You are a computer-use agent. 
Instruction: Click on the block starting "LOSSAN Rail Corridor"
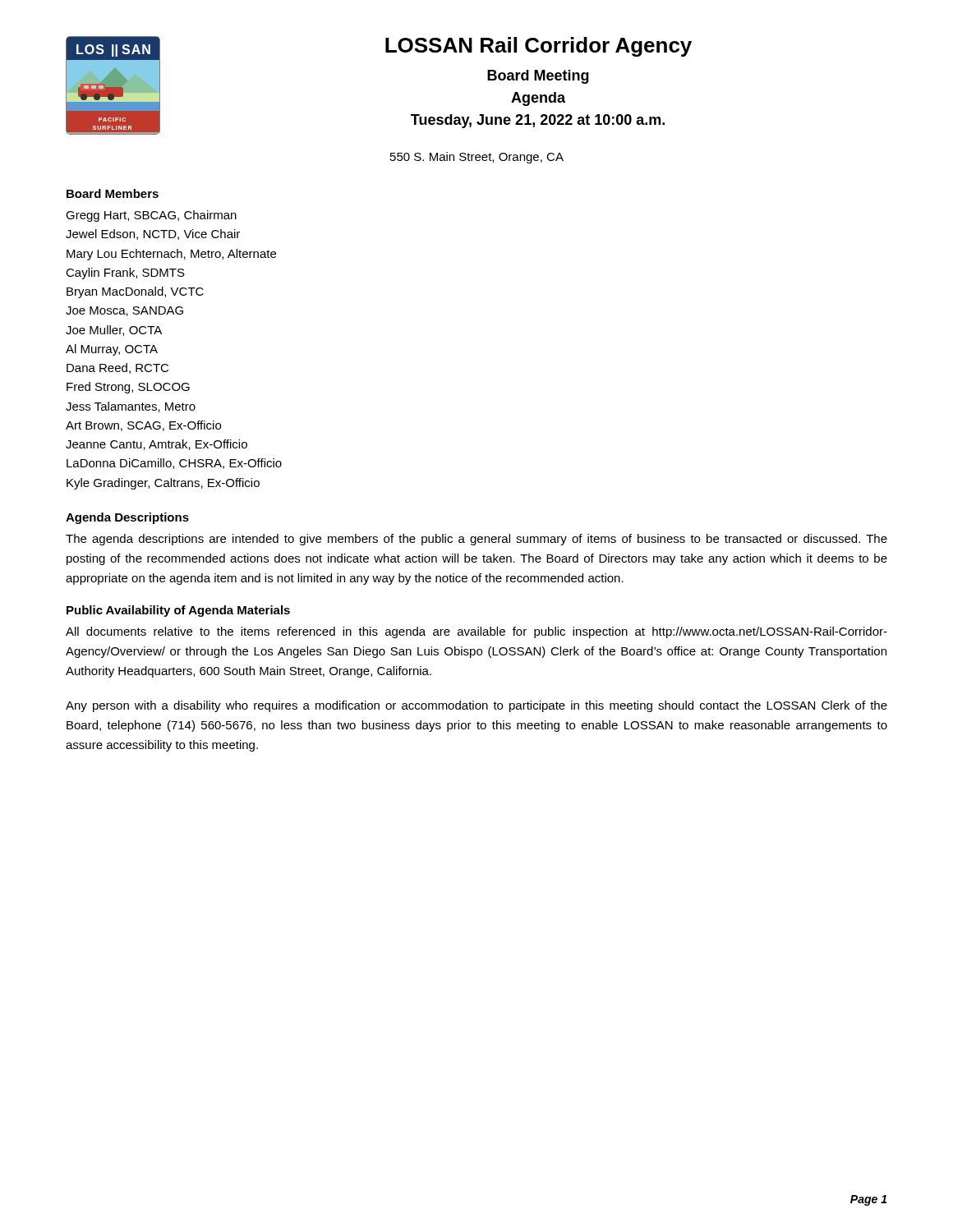[x=538, y=45]
